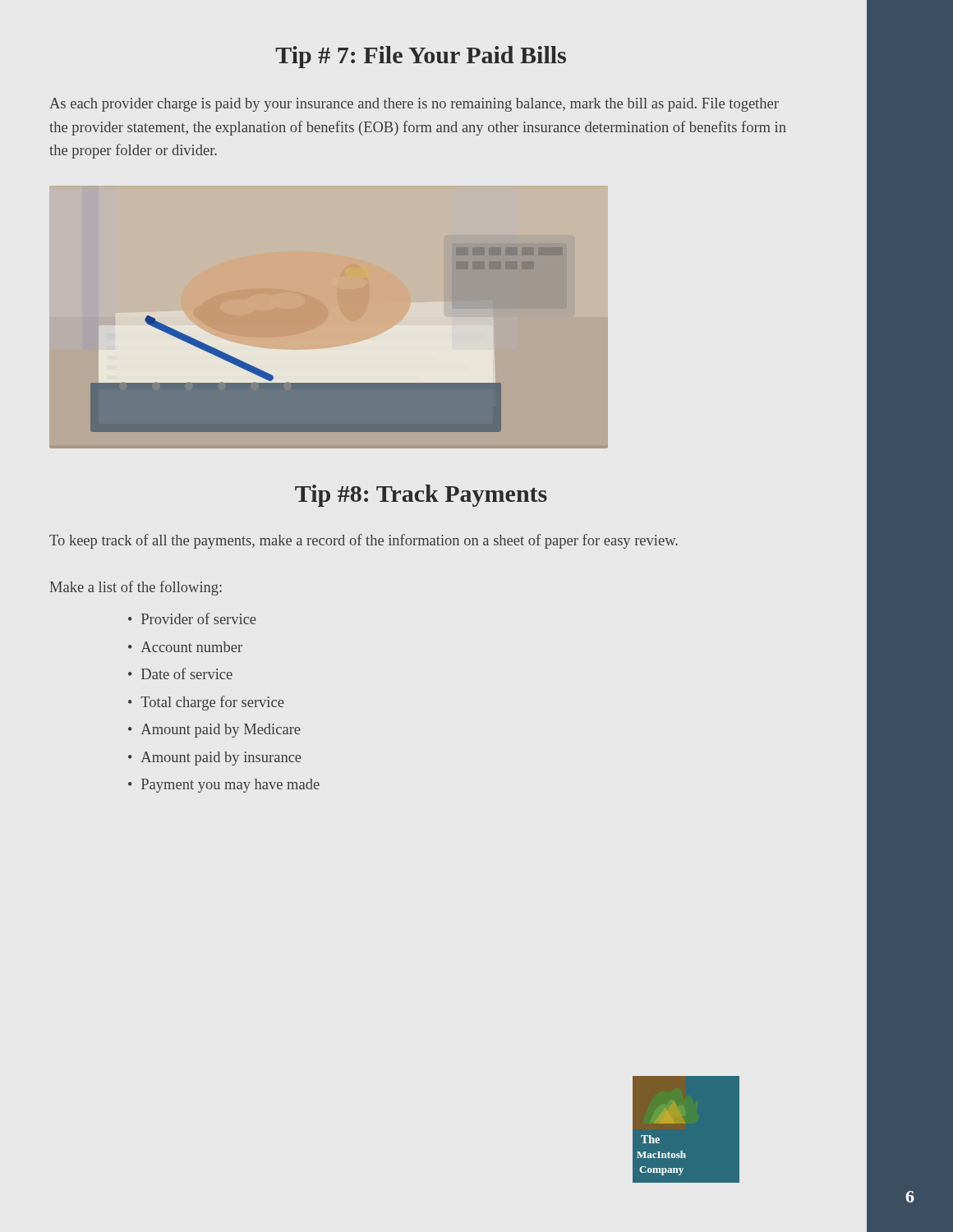This screenshot has height=1232, width=953.
Task: Point to "Tip #8: Track Payments"
Action: coord(421,494)
